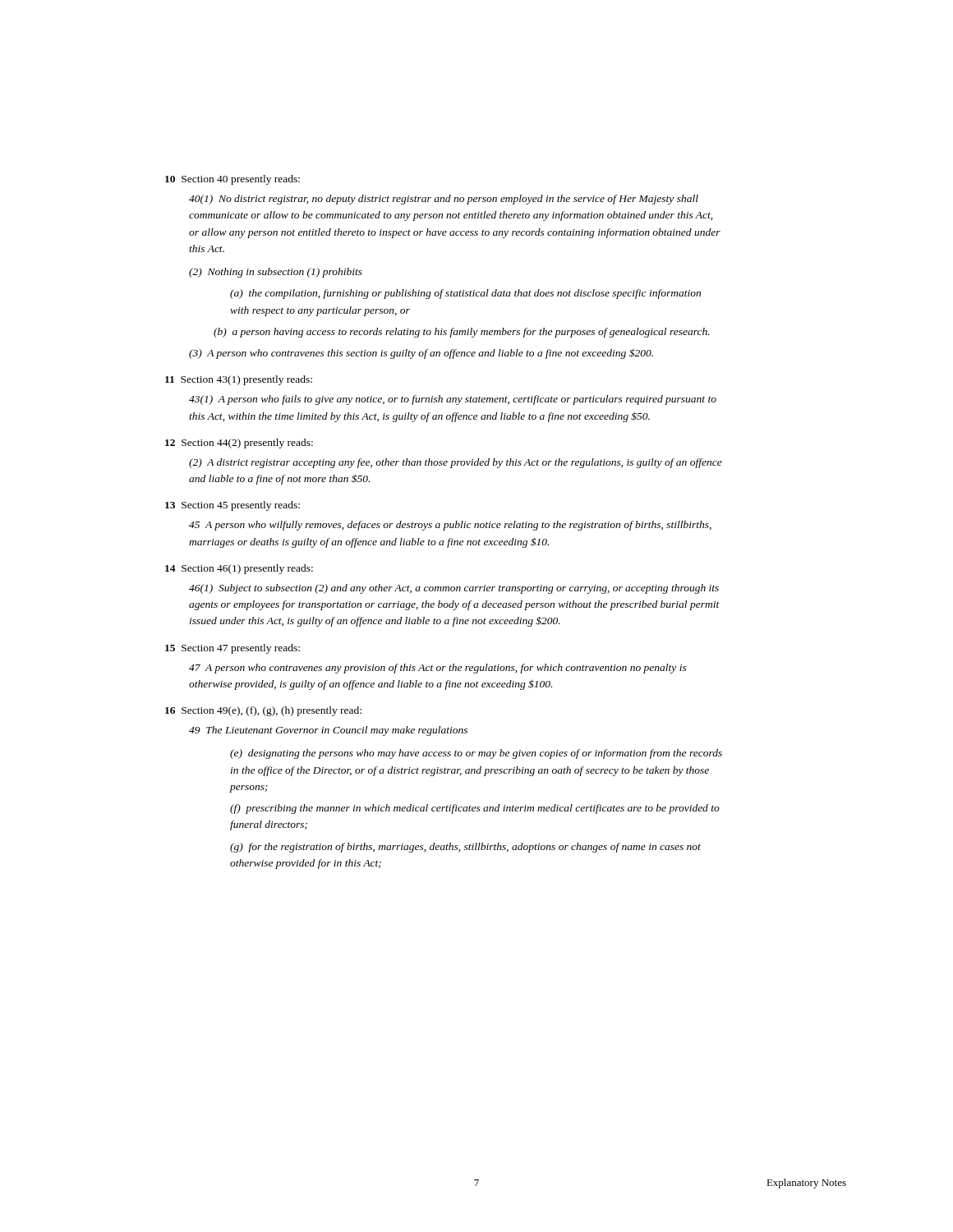Navigate to the text starting "14 Section 46(1) presently reads:"
The height and width of the screenshot is (1232, 953).
tap(239, 568)
